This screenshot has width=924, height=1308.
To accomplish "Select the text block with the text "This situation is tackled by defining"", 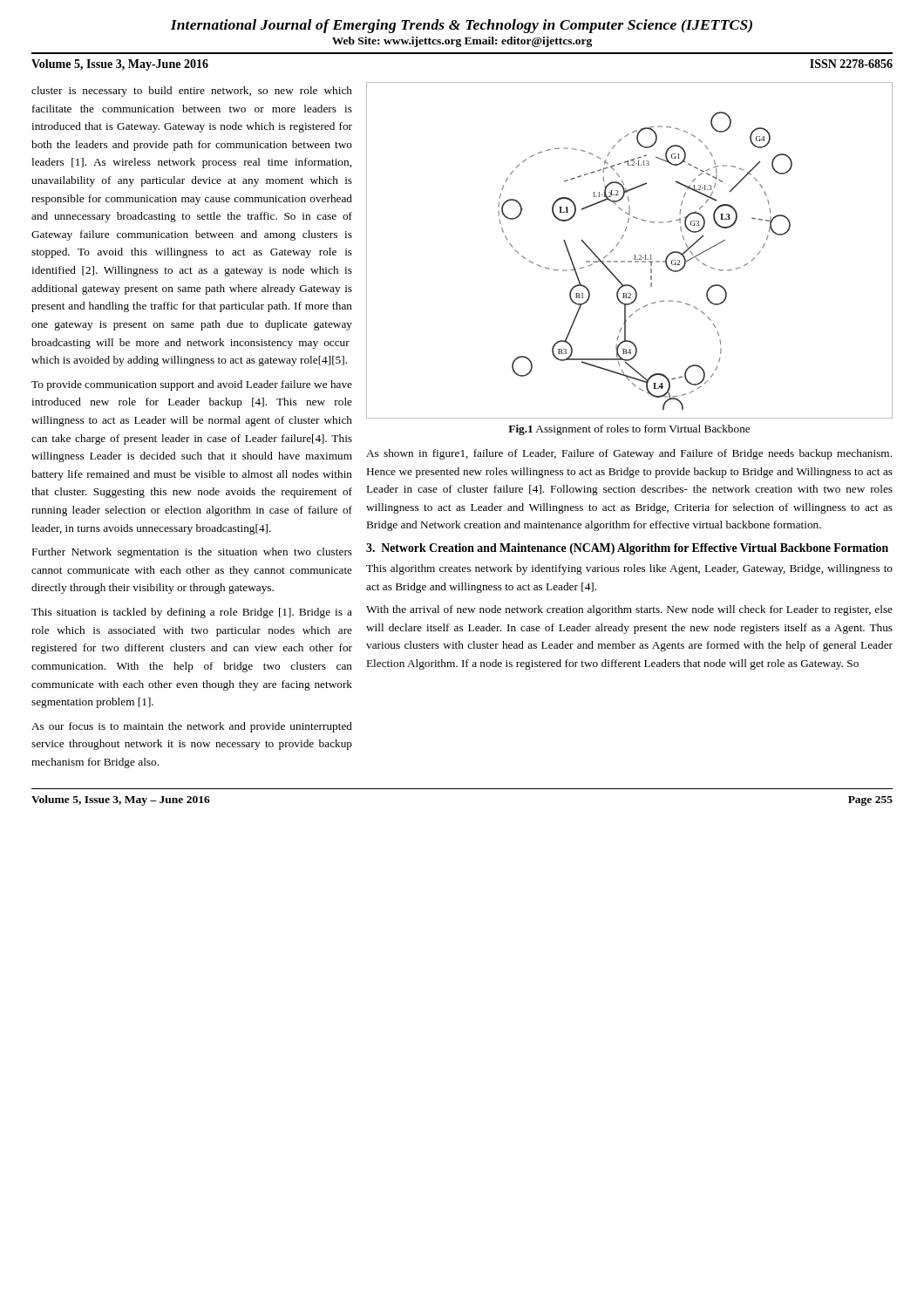I will click(192, 657).
